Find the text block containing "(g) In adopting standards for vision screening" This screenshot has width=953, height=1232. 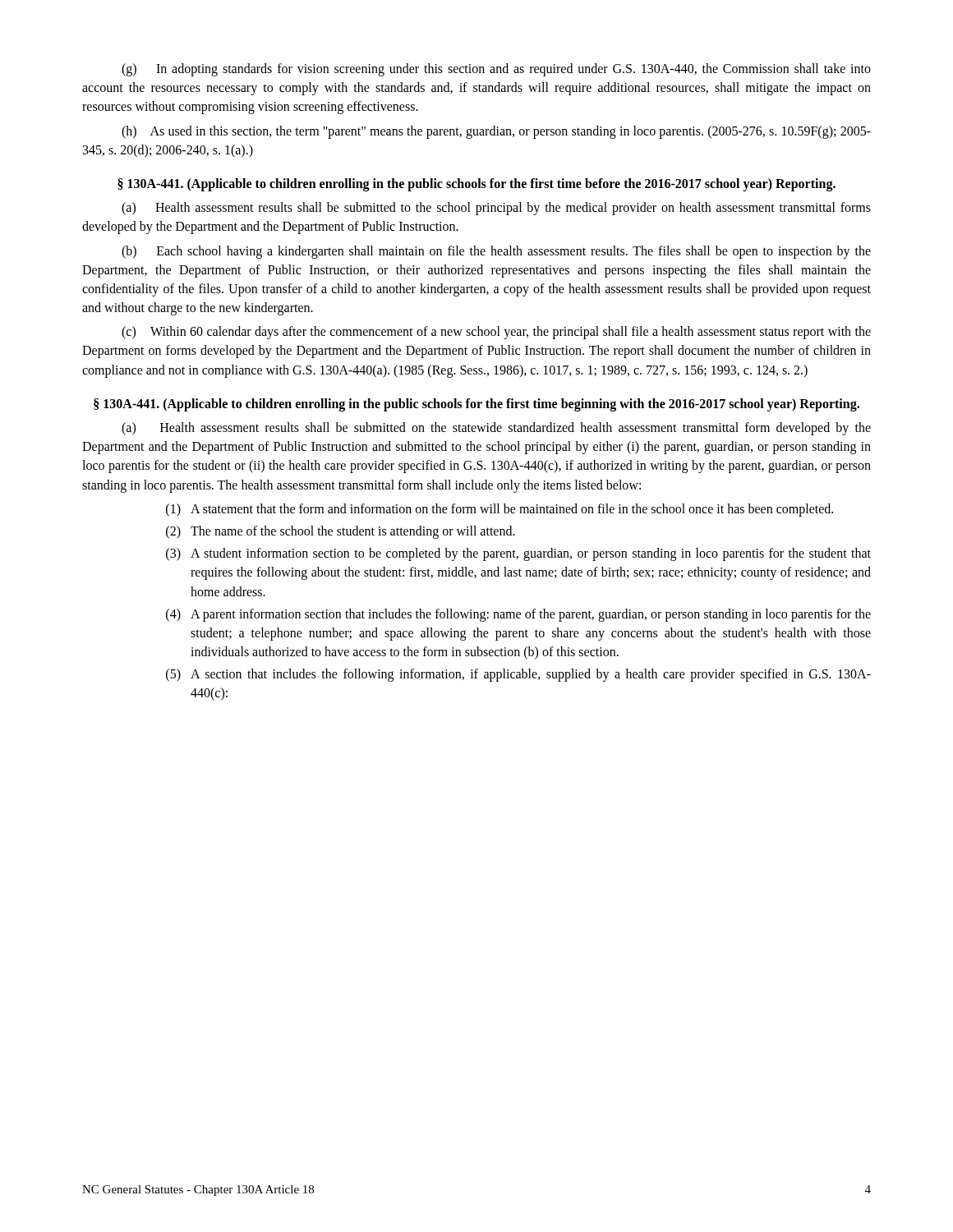(476, 88)
